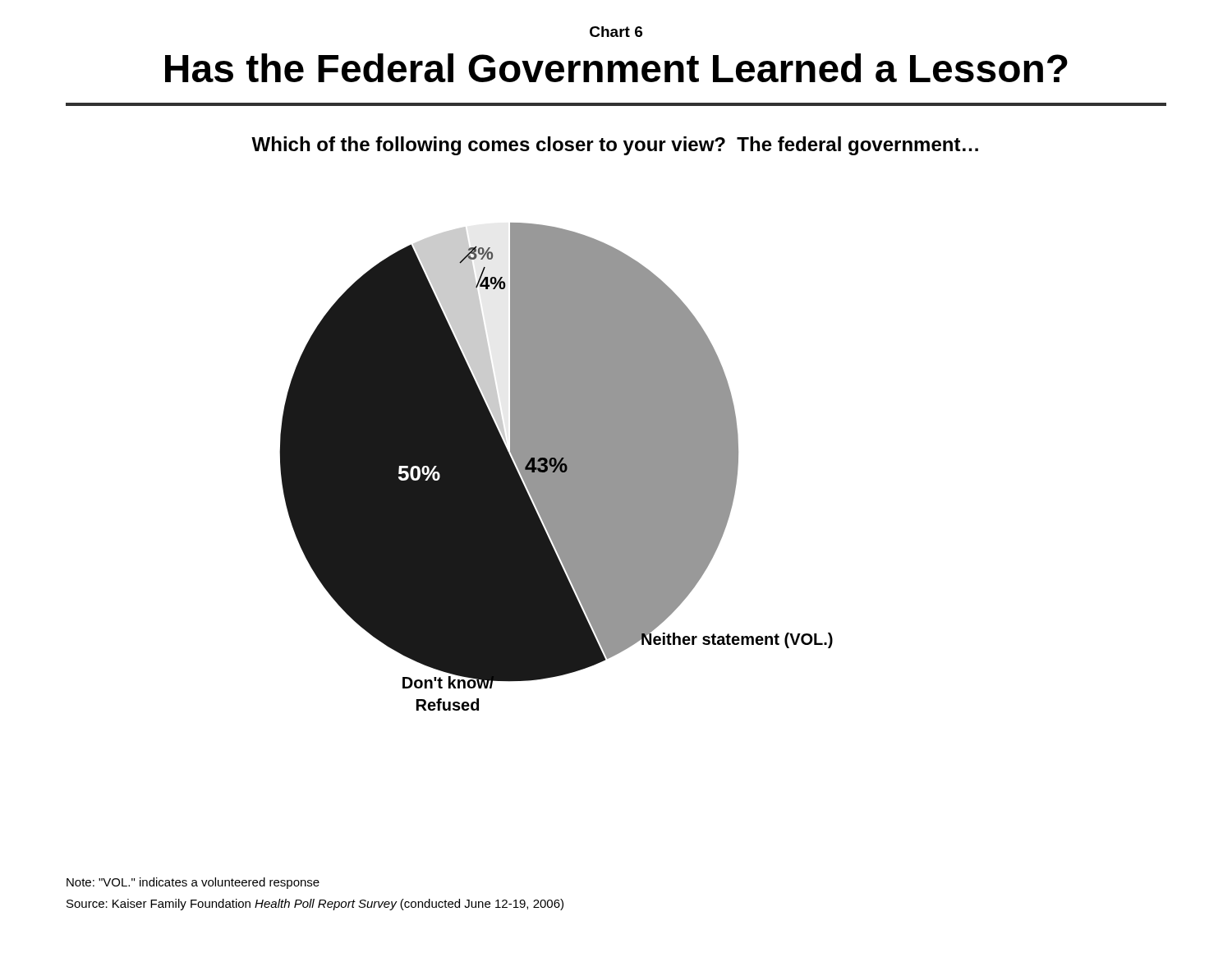Select the pie chart
1232x953 pixels.
coord(616,460)
